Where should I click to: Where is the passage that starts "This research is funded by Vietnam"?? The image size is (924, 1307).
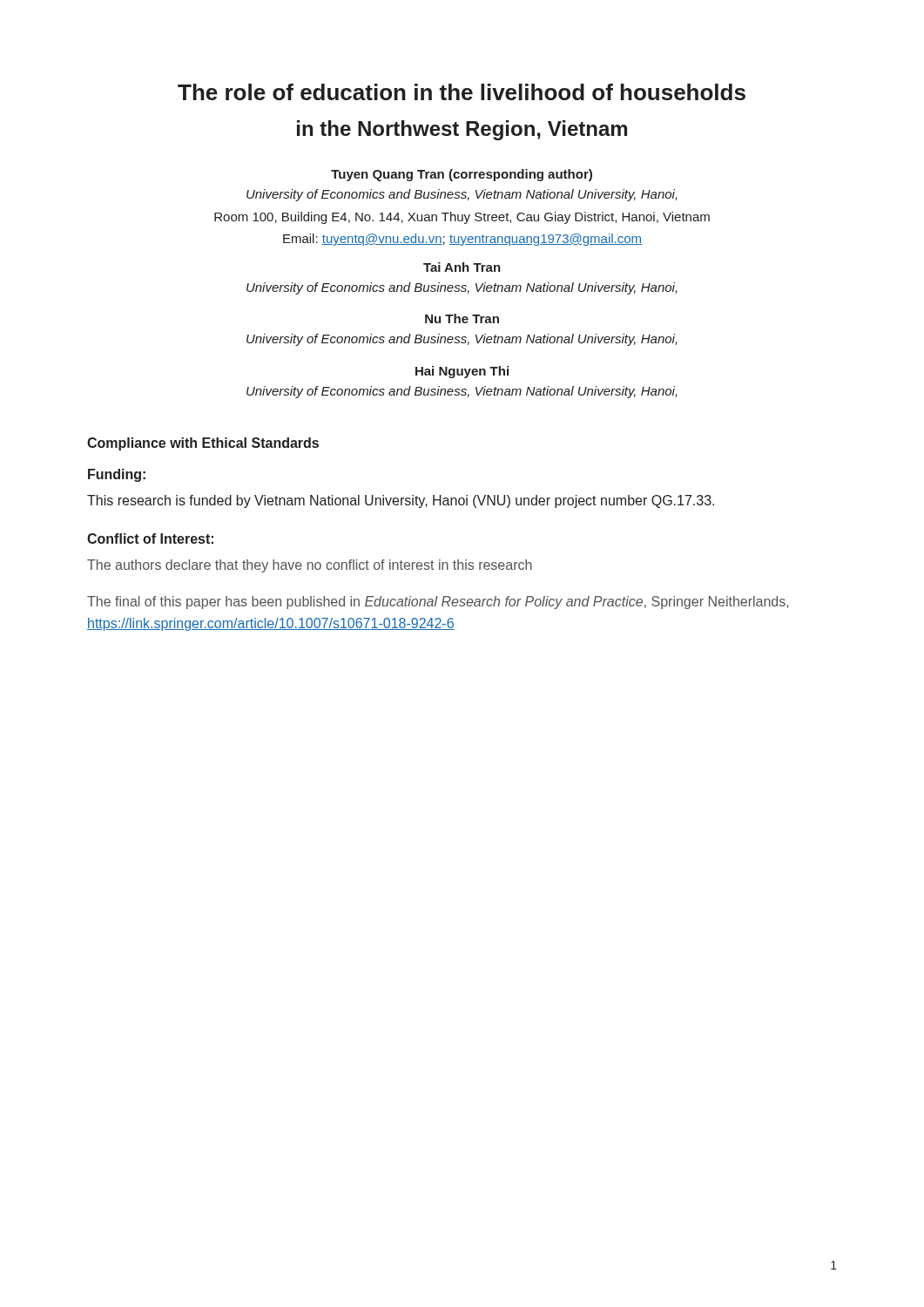click(401, 501)
